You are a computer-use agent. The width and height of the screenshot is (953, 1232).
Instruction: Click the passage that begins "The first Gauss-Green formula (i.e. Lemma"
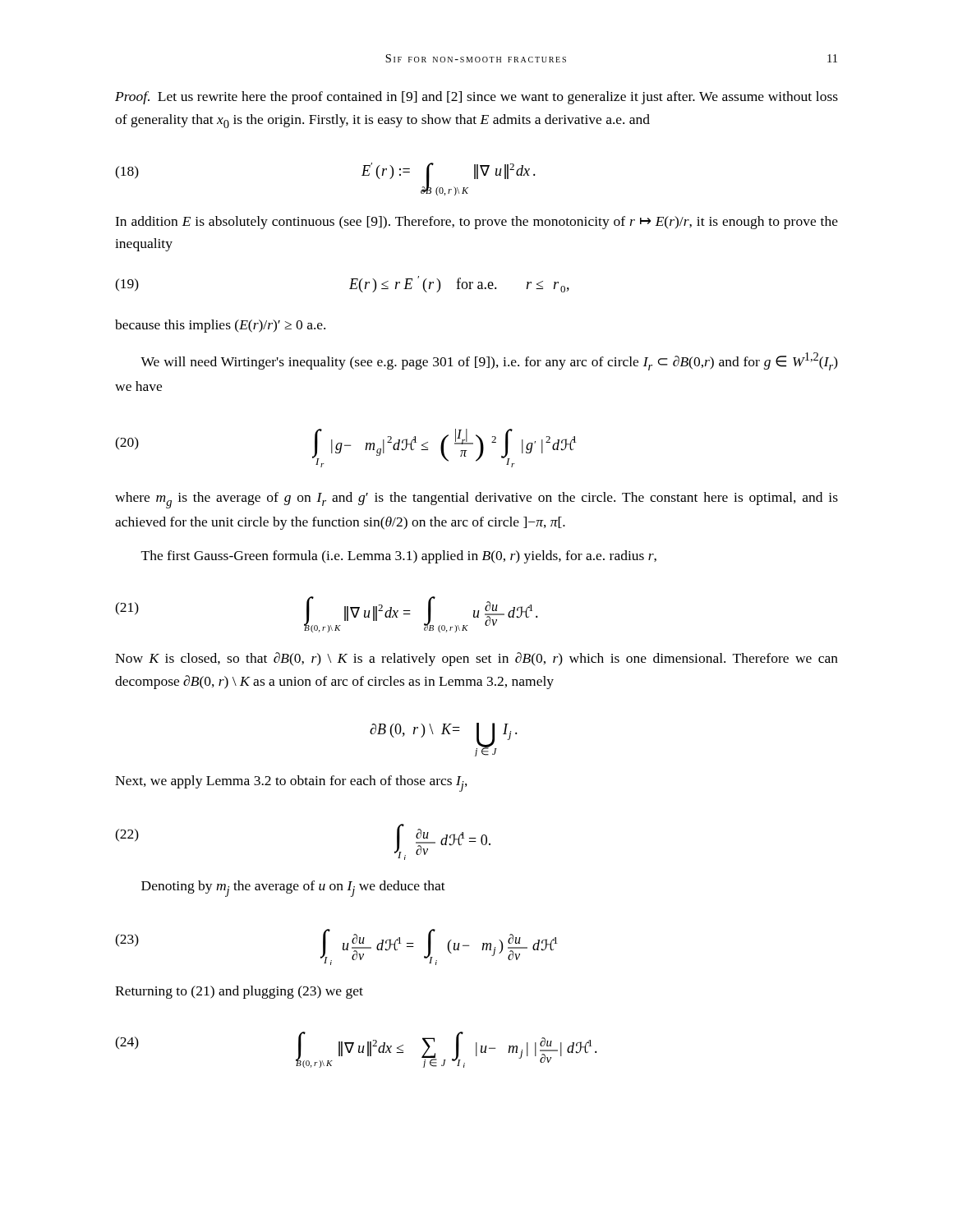(399, 556)
